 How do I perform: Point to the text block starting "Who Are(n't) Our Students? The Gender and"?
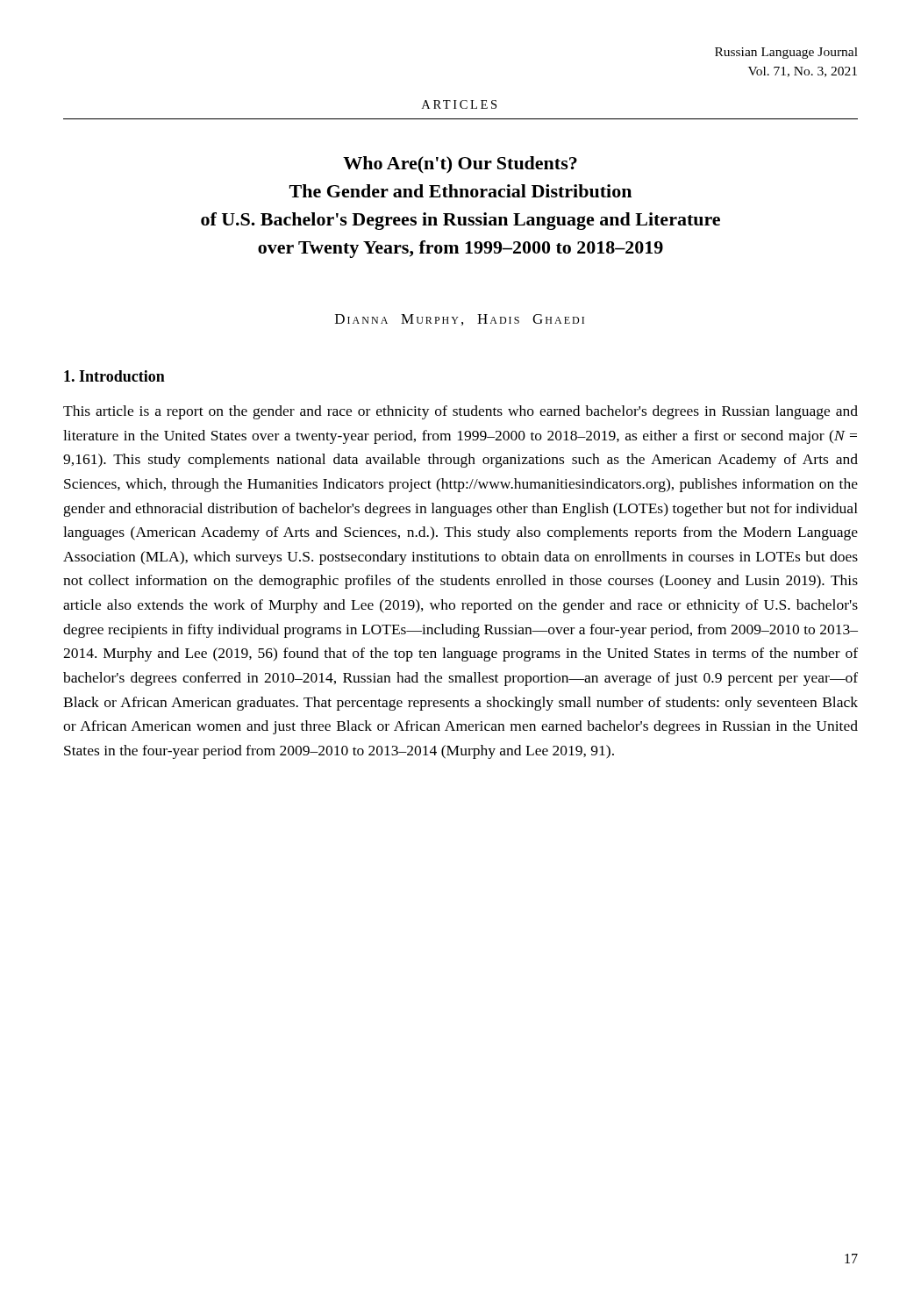pos(460,205)
